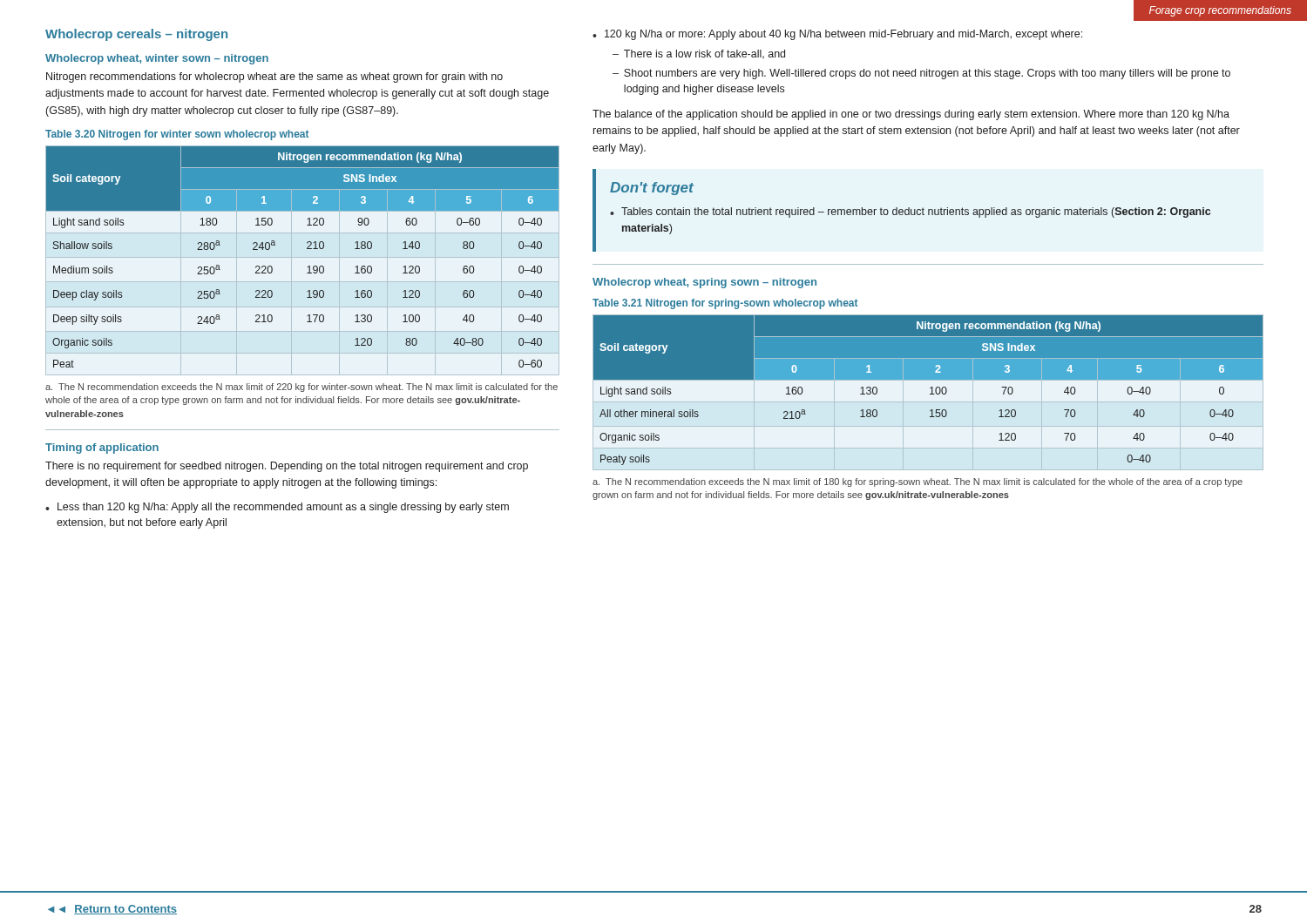1307x924 pixels.
Task: Find the passage starting "The balance of"
Action: [x=916, y=131]
